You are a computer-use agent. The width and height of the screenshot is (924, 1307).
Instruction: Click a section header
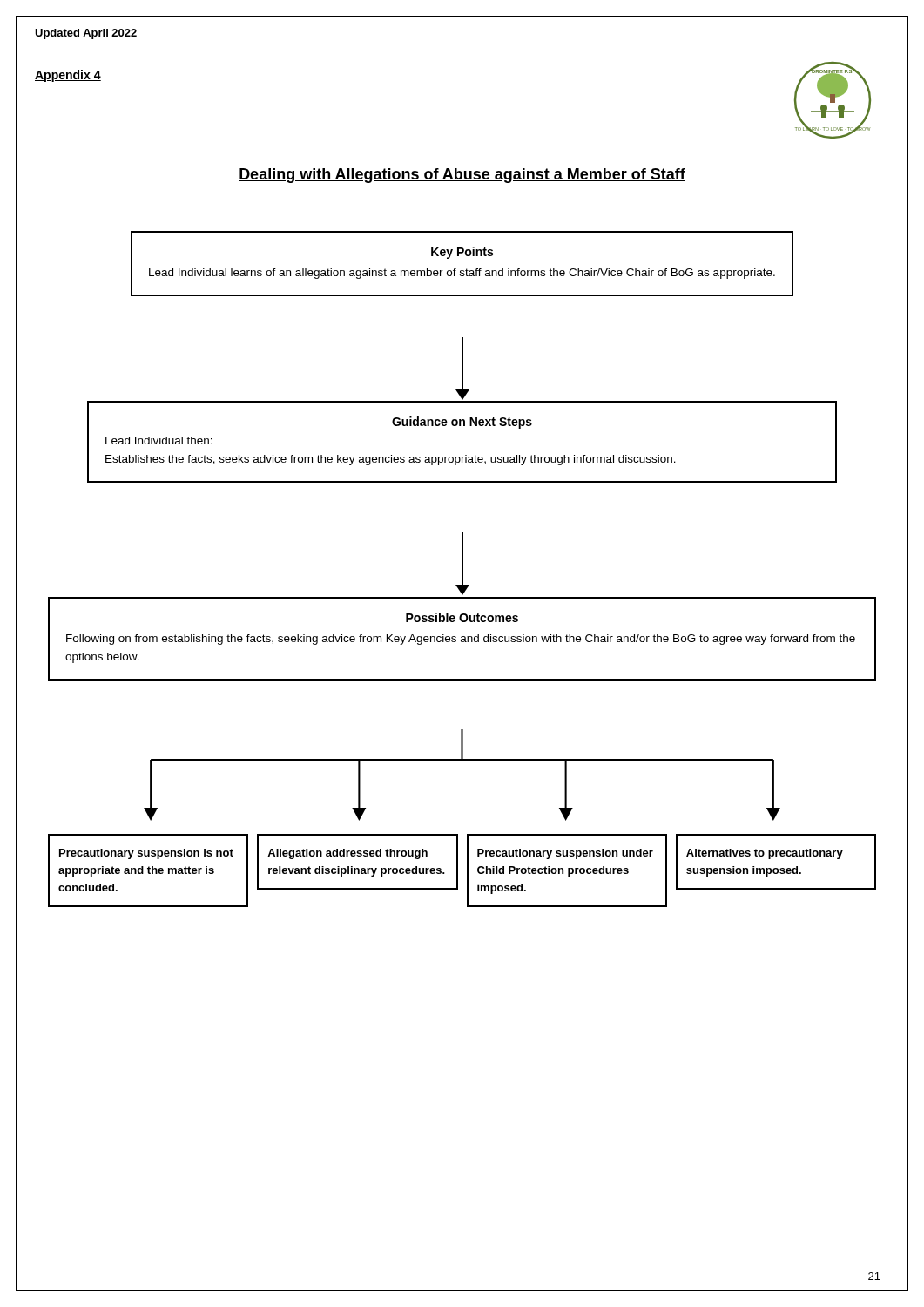pyautogui.click(x=68, y=75)
